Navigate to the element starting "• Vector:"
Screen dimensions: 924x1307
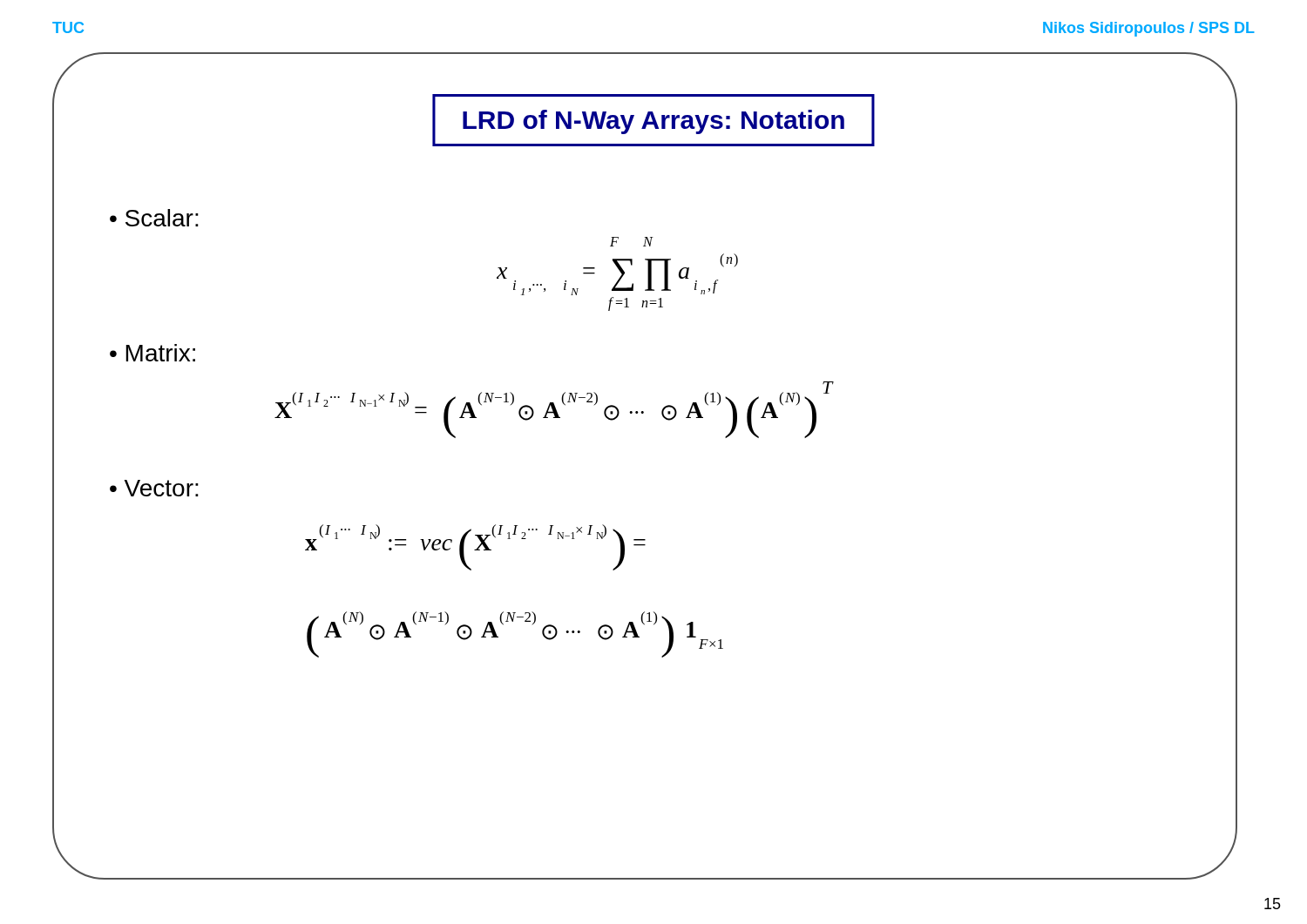(155, 488)
